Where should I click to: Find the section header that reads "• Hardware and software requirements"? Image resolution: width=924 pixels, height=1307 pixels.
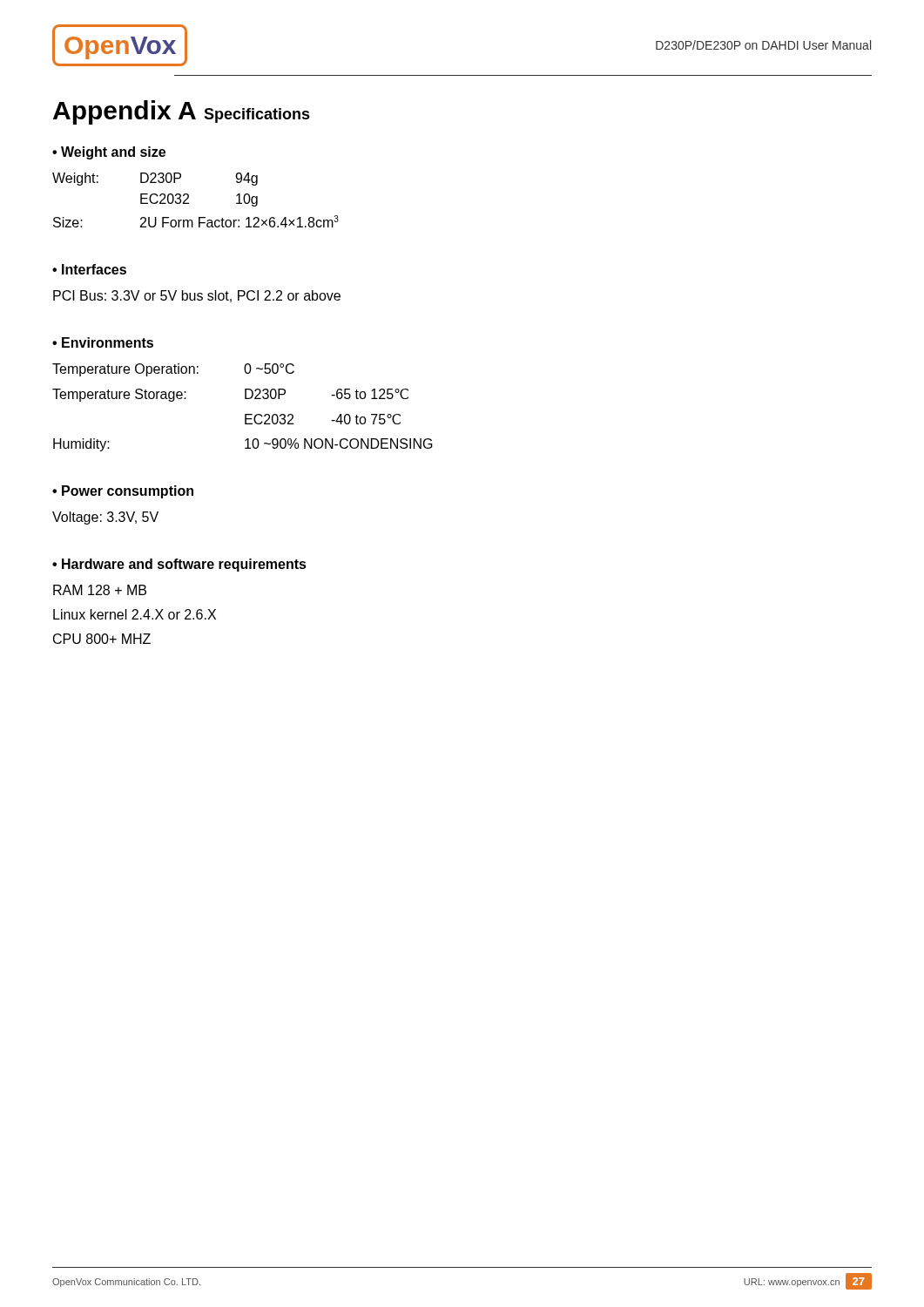(x=179, y=564)
